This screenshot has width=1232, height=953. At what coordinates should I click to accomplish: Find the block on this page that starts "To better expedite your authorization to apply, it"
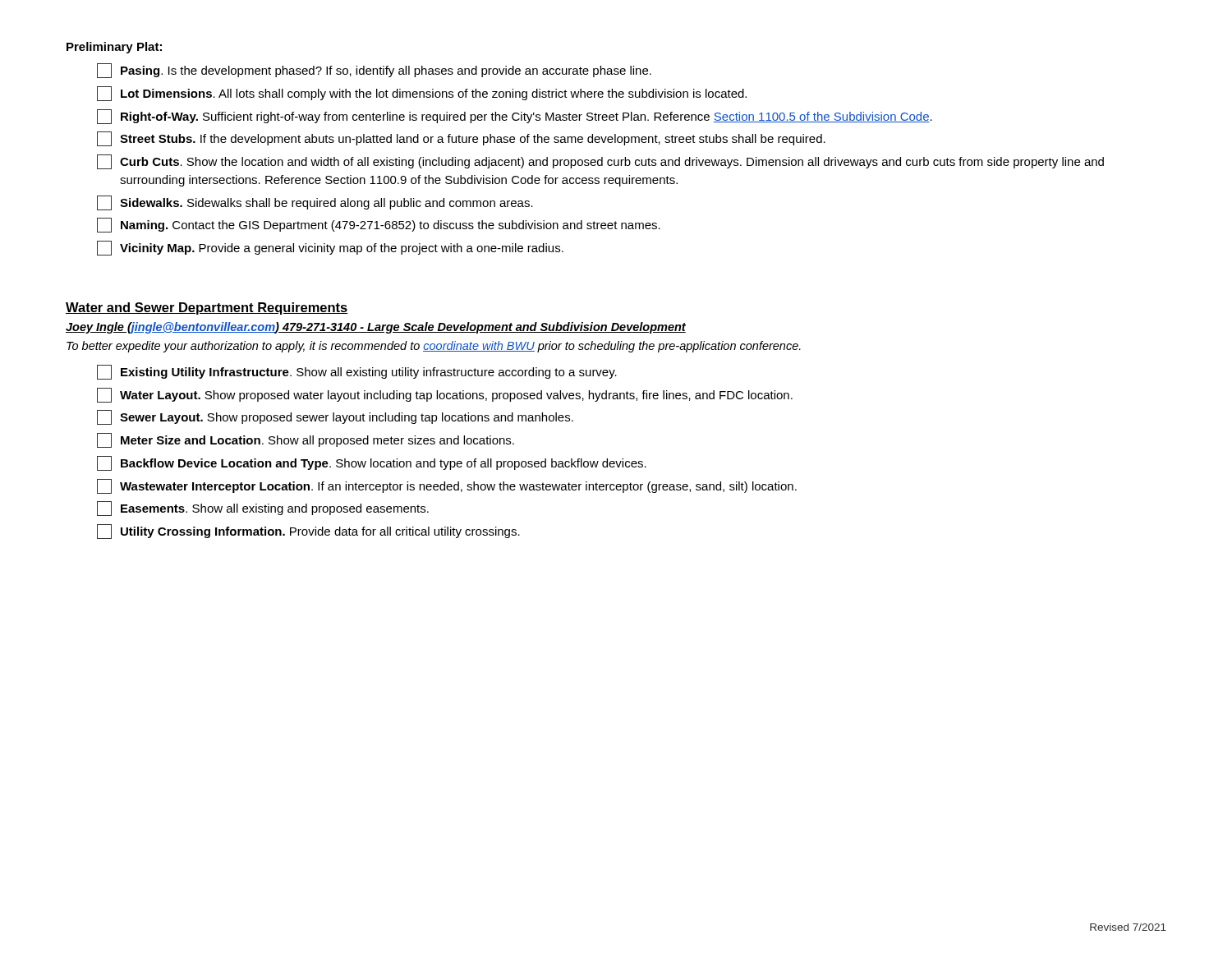(x=434, y=346)
